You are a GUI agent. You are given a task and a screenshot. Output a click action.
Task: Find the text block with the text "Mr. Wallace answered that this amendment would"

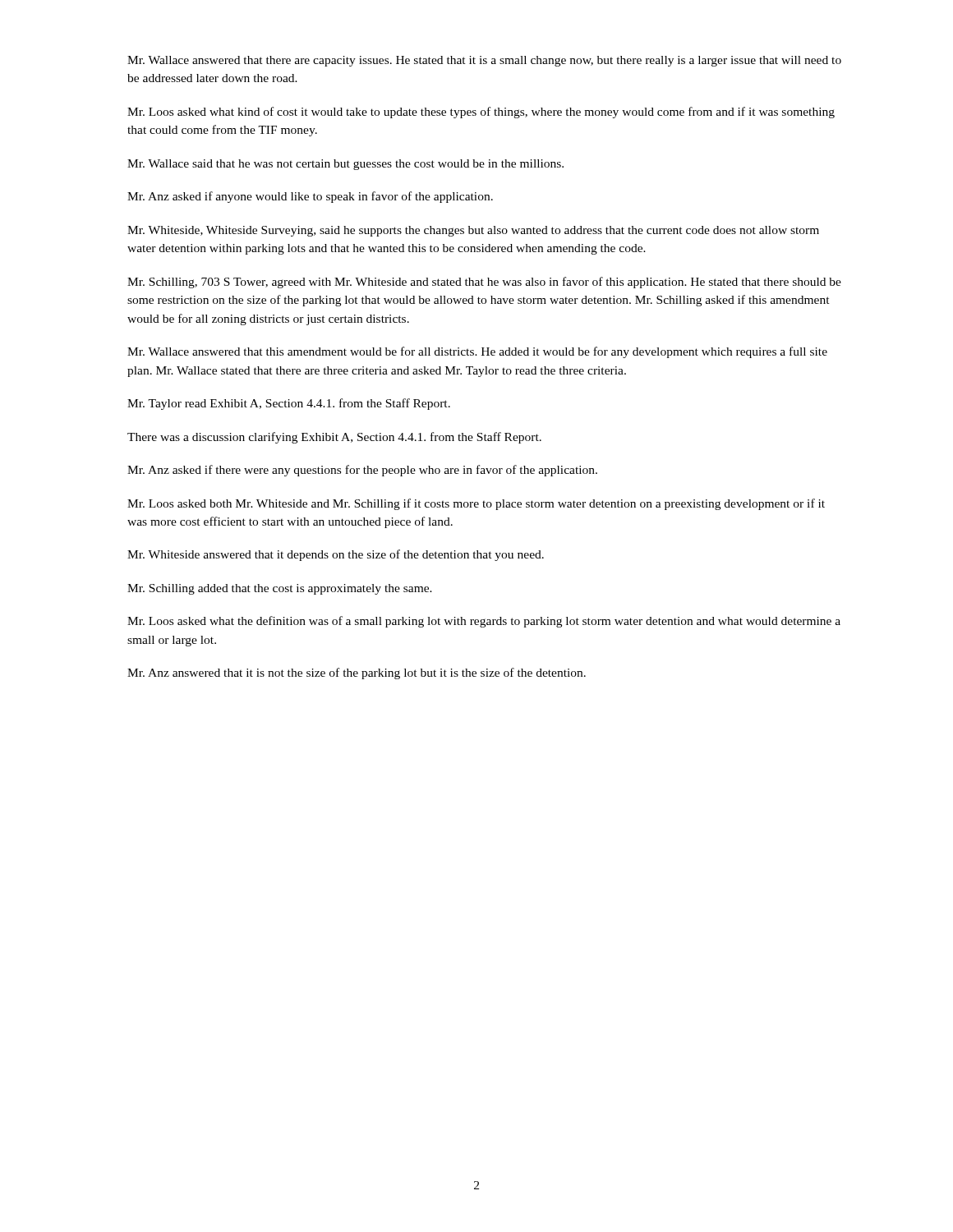coord(477,360)
